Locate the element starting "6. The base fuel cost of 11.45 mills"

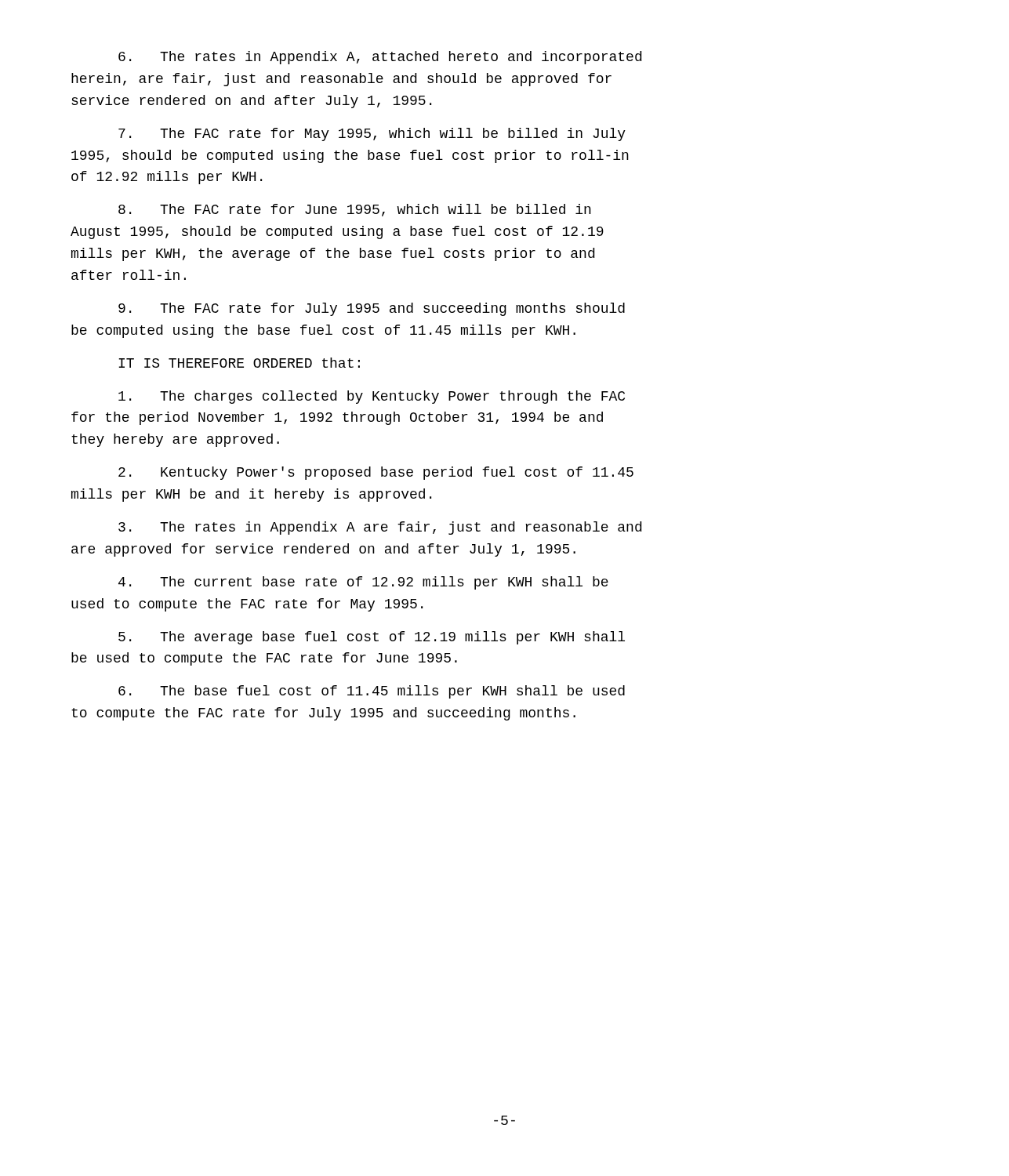pyautogui.click(x=348, y=703)
